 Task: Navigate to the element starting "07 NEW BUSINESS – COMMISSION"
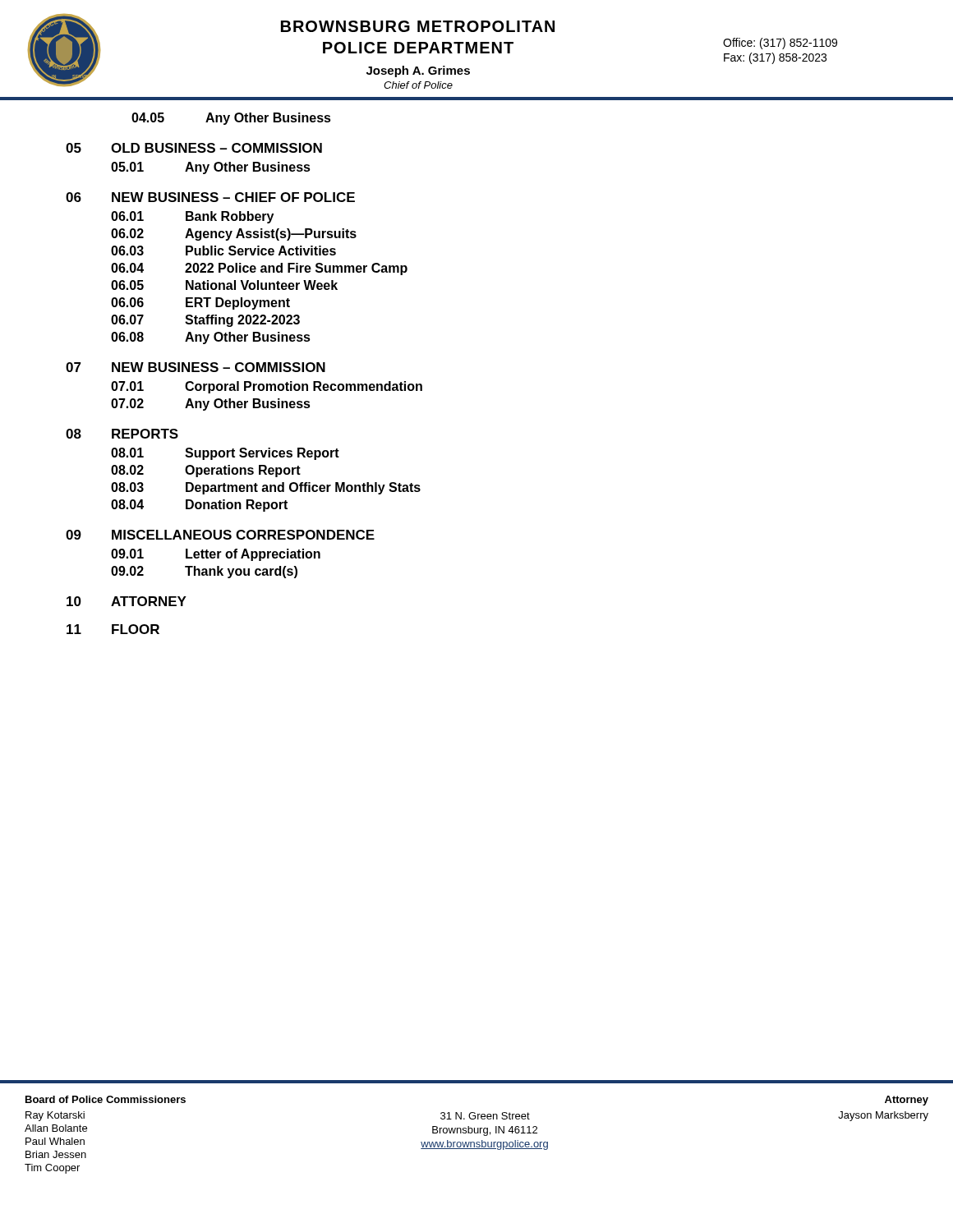point(196,368)
